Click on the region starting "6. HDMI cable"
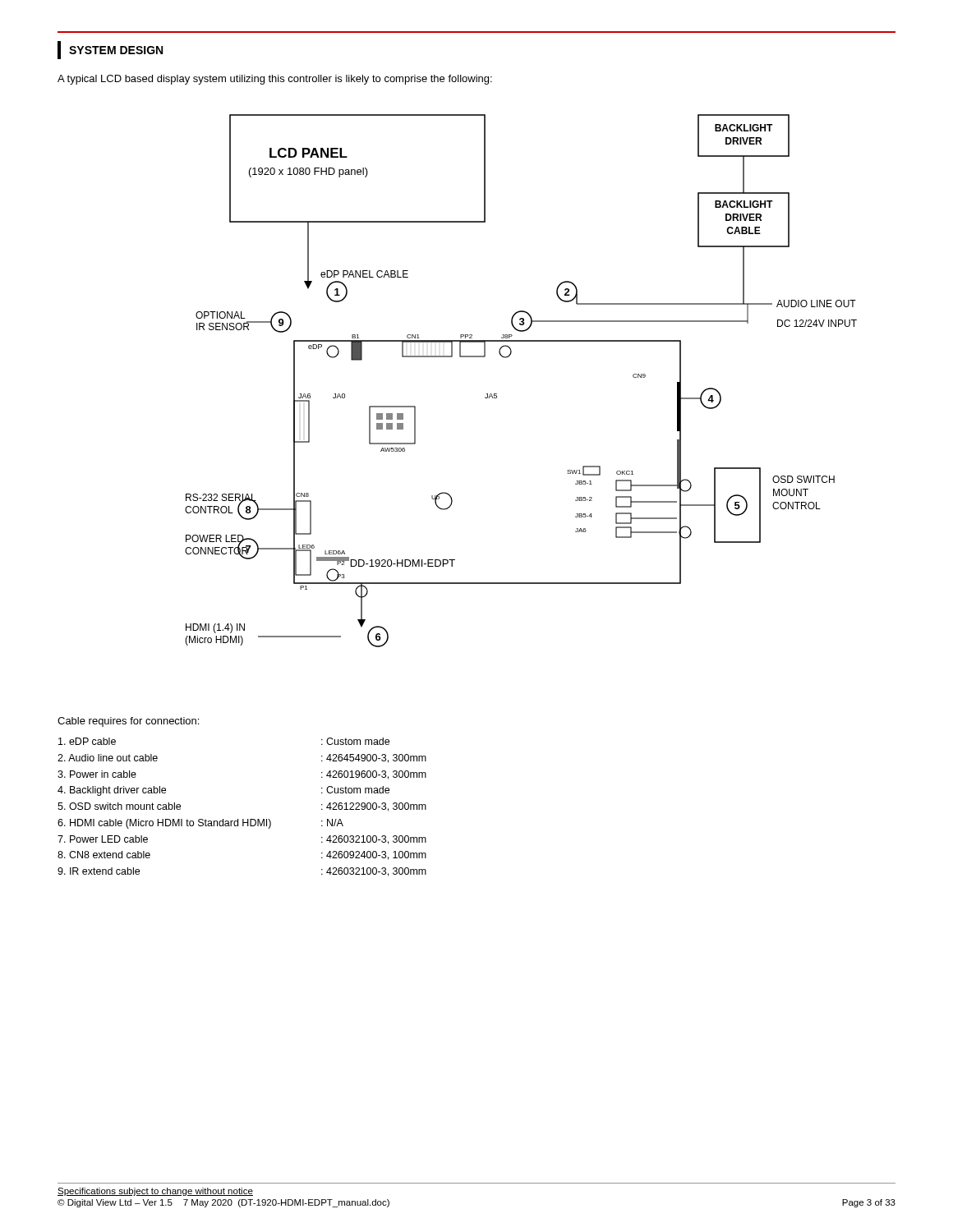 click(x=164, y=823)
